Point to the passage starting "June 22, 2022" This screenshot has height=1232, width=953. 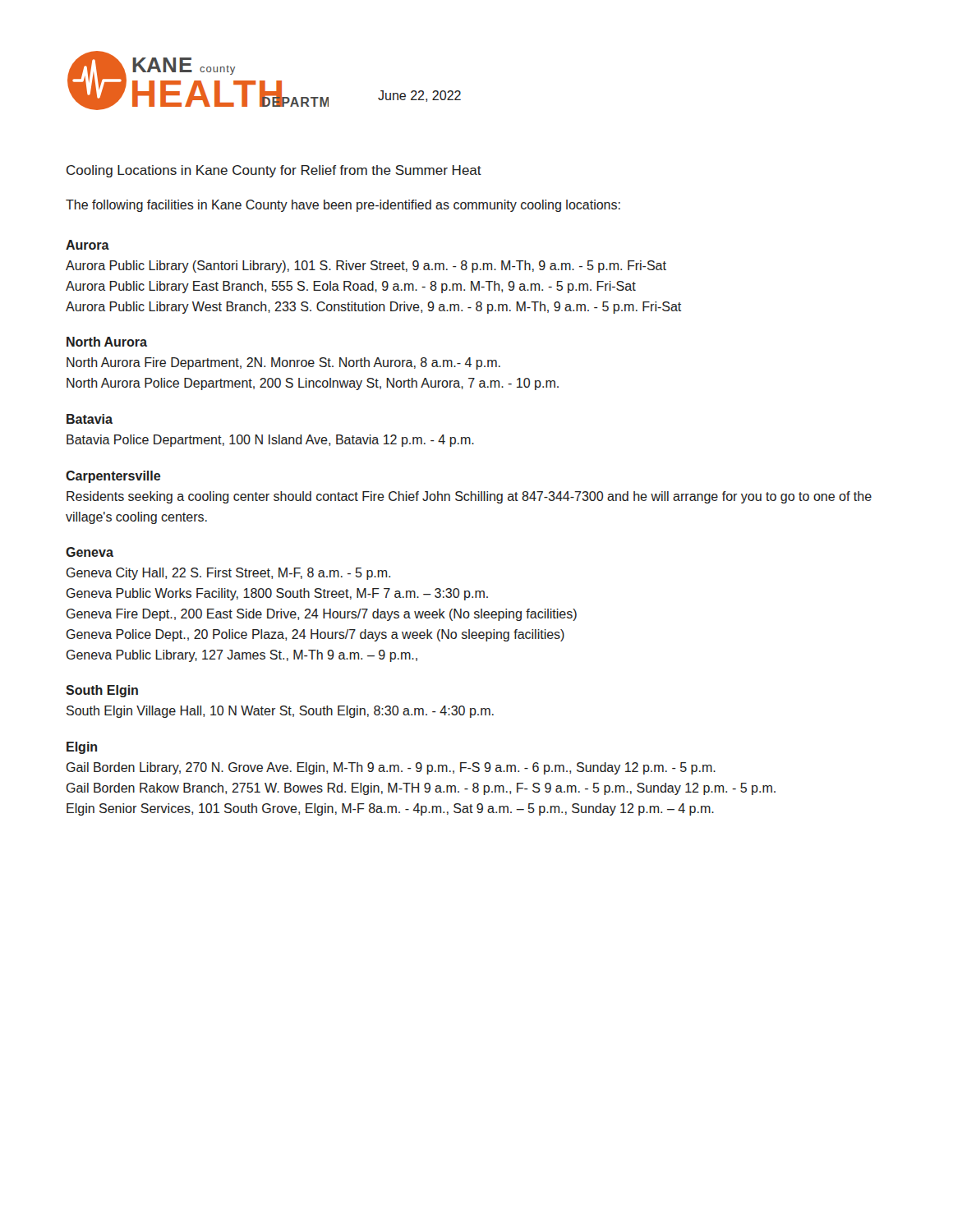point(420,96)
